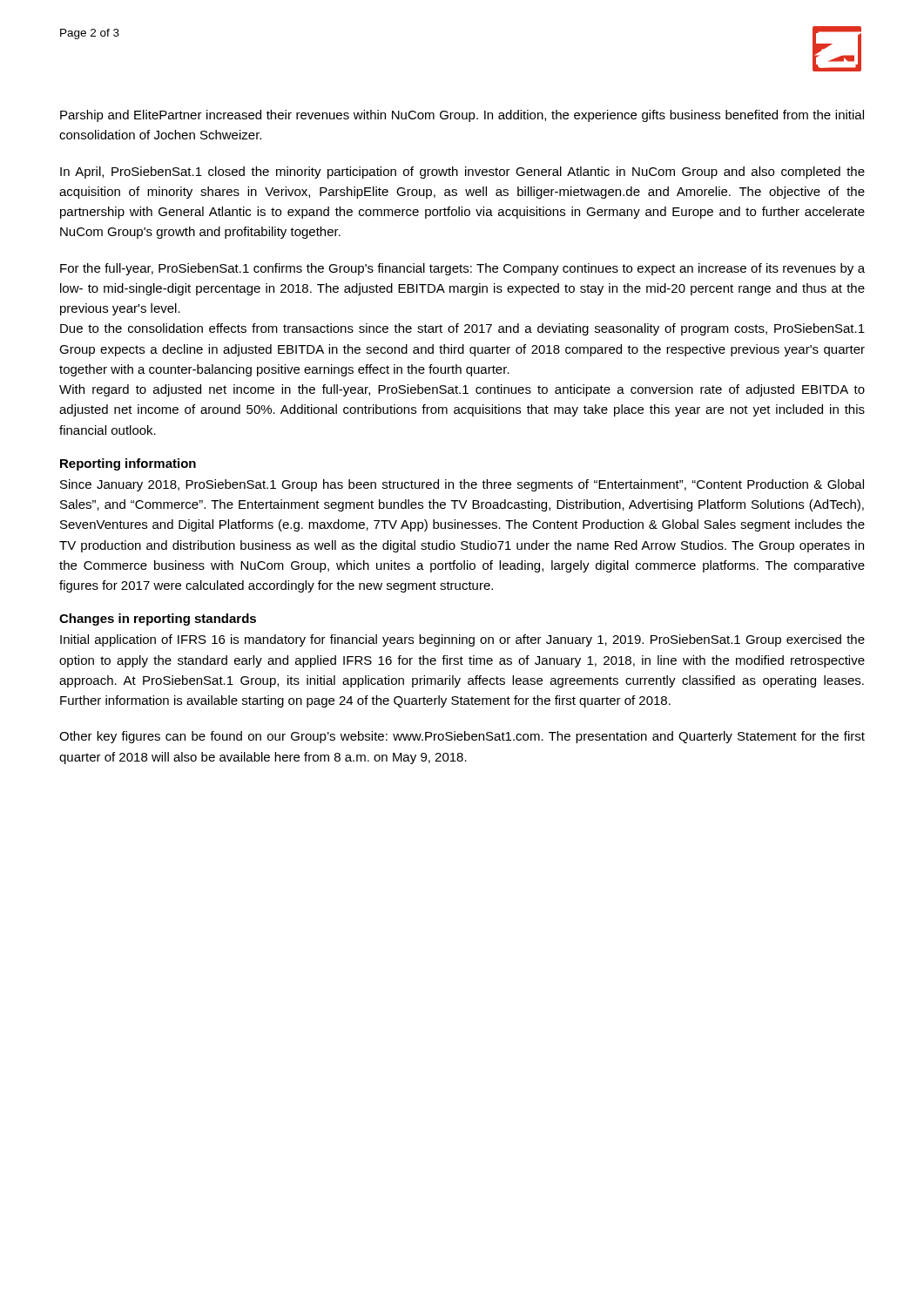This screenshot has height=1307, width=924.
Task: Locate the text block starting "Reporting information"
Action: pyautogui.click(x=128, y=463)
